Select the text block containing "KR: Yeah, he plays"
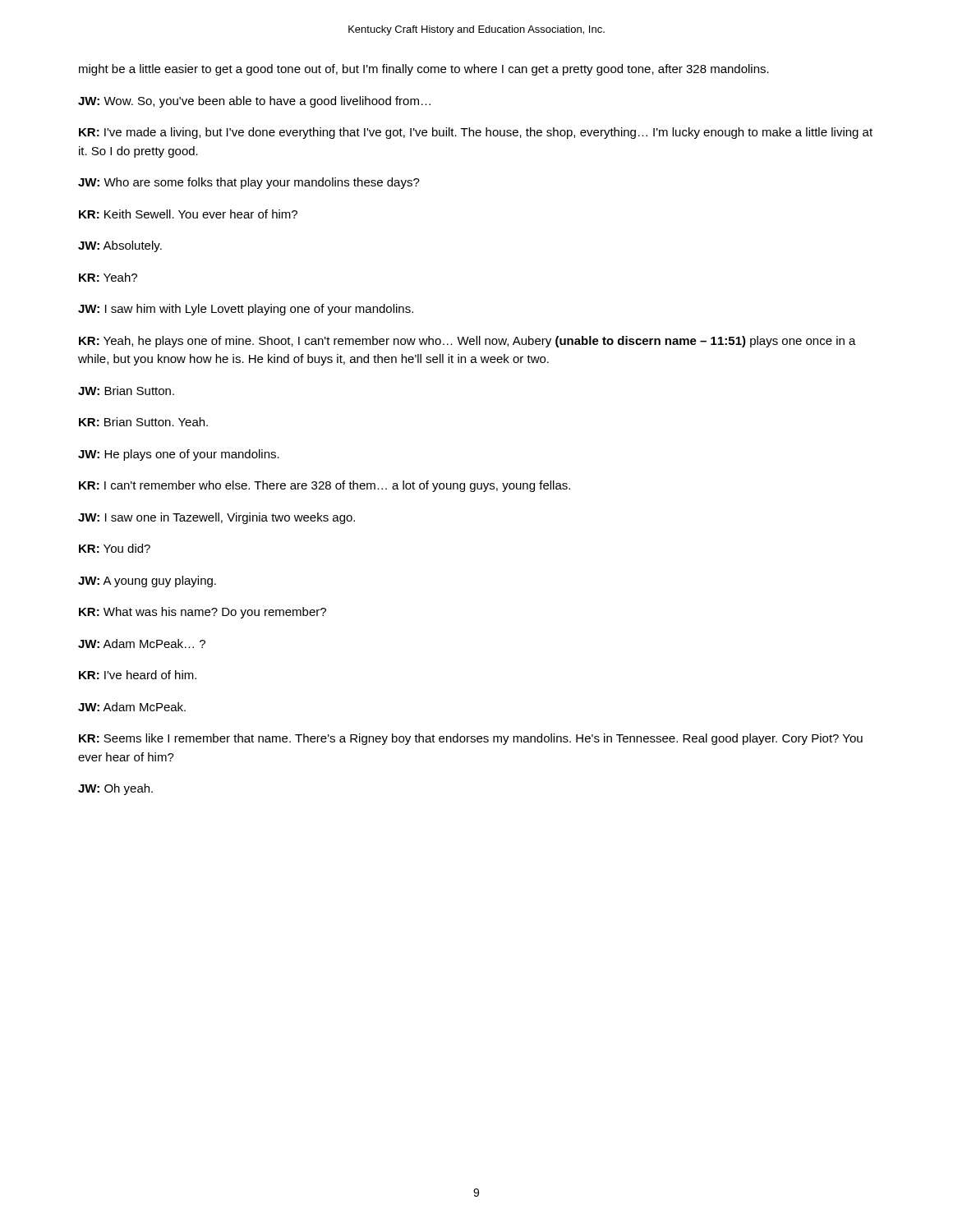 pyautogui.click(x=467, y=349)
